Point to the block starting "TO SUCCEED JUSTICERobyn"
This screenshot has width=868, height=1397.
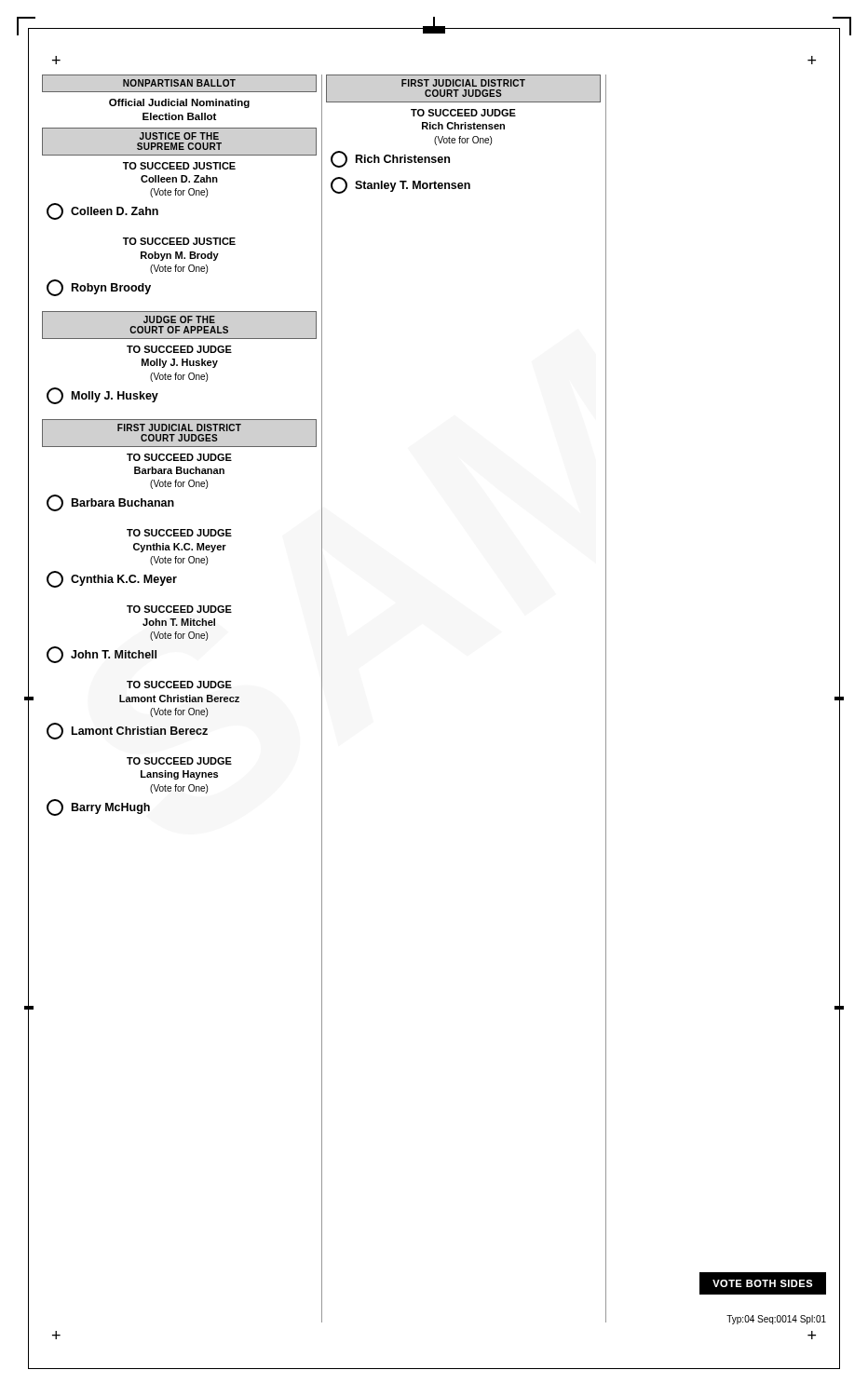179,254
